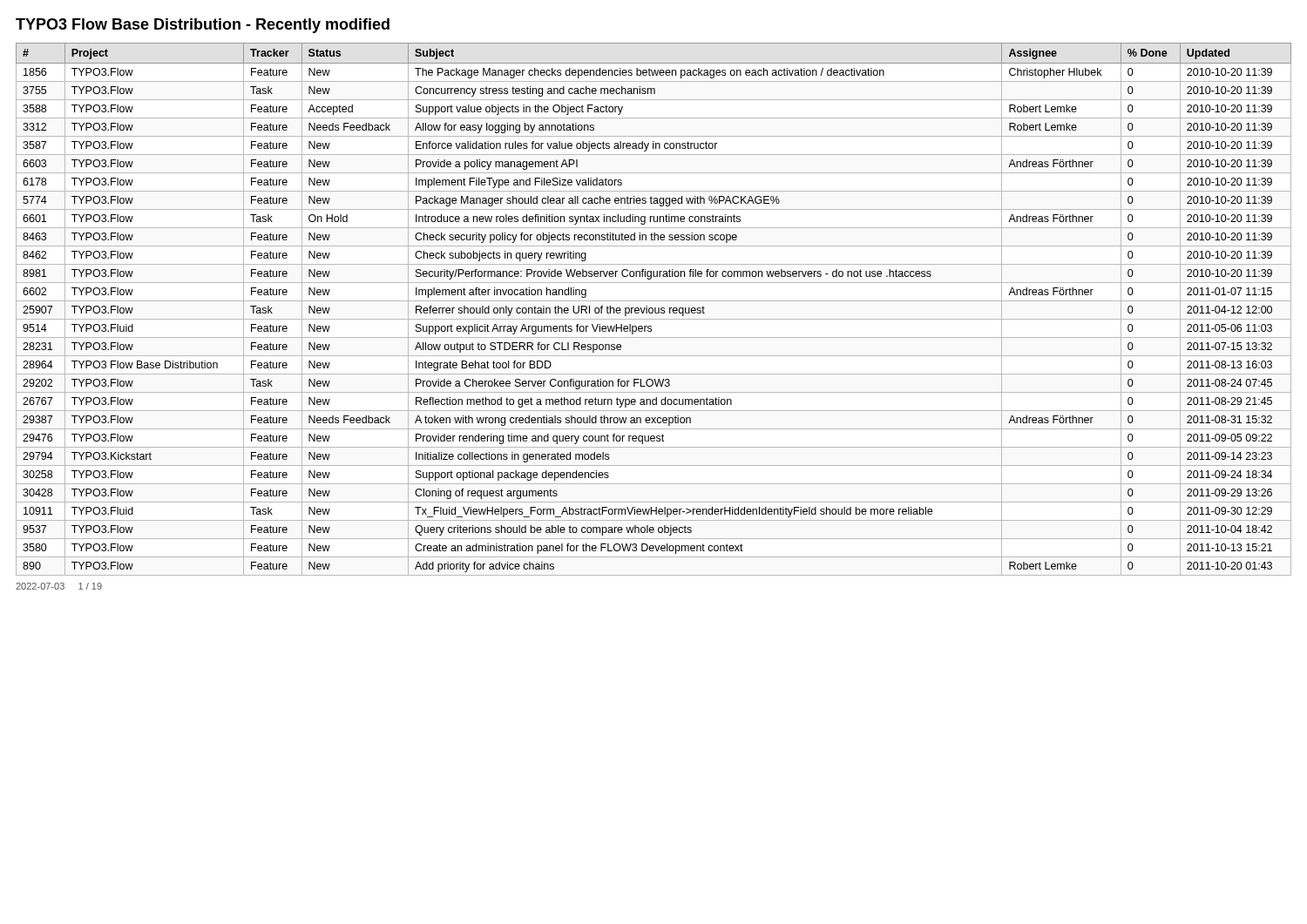Find the table that mentions "Allow output to"
The height and width of the screenshot is (924, 1307).
click(x=654, y=309)
